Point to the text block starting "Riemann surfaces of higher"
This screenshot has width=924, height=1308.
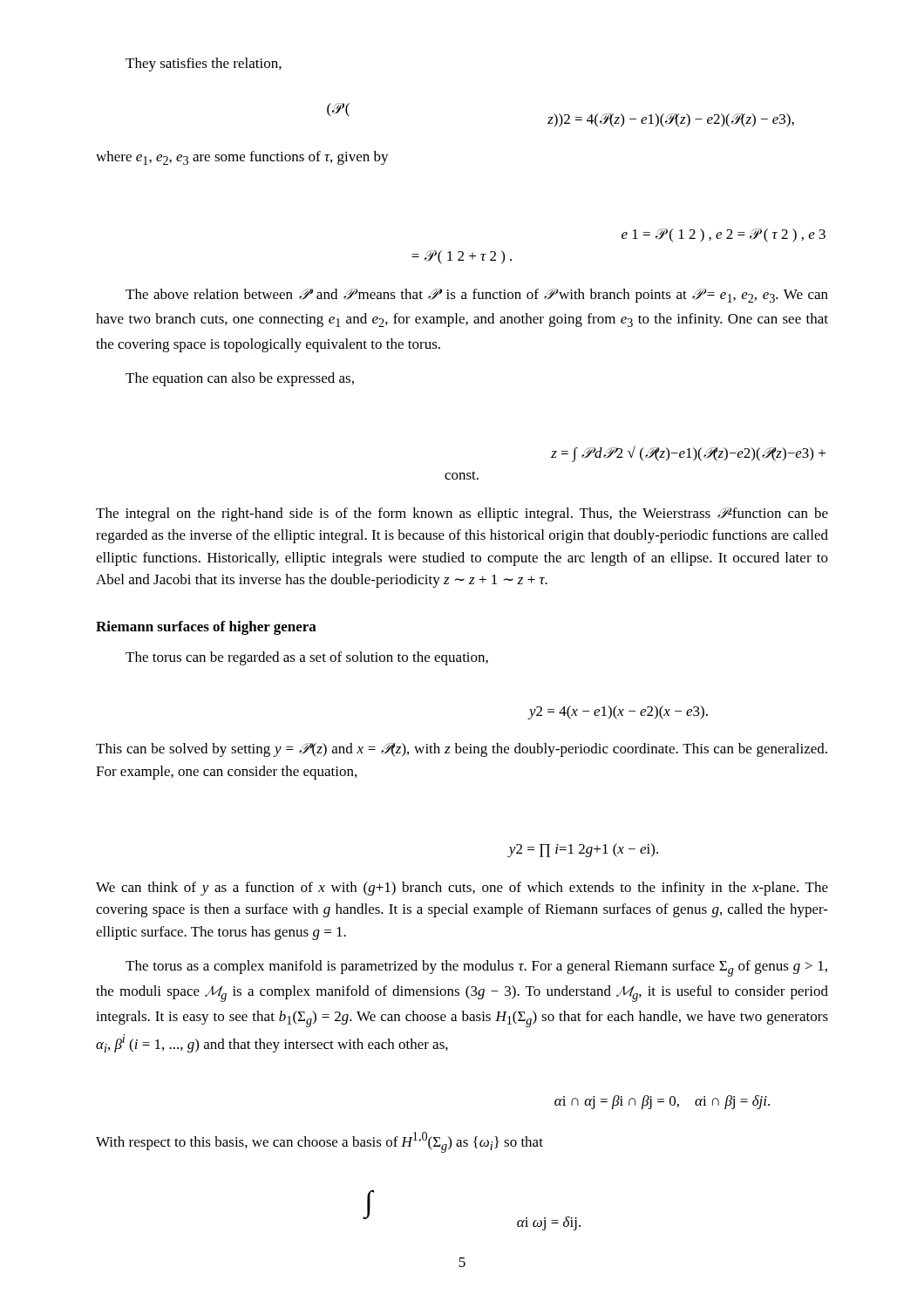point(206,626)
